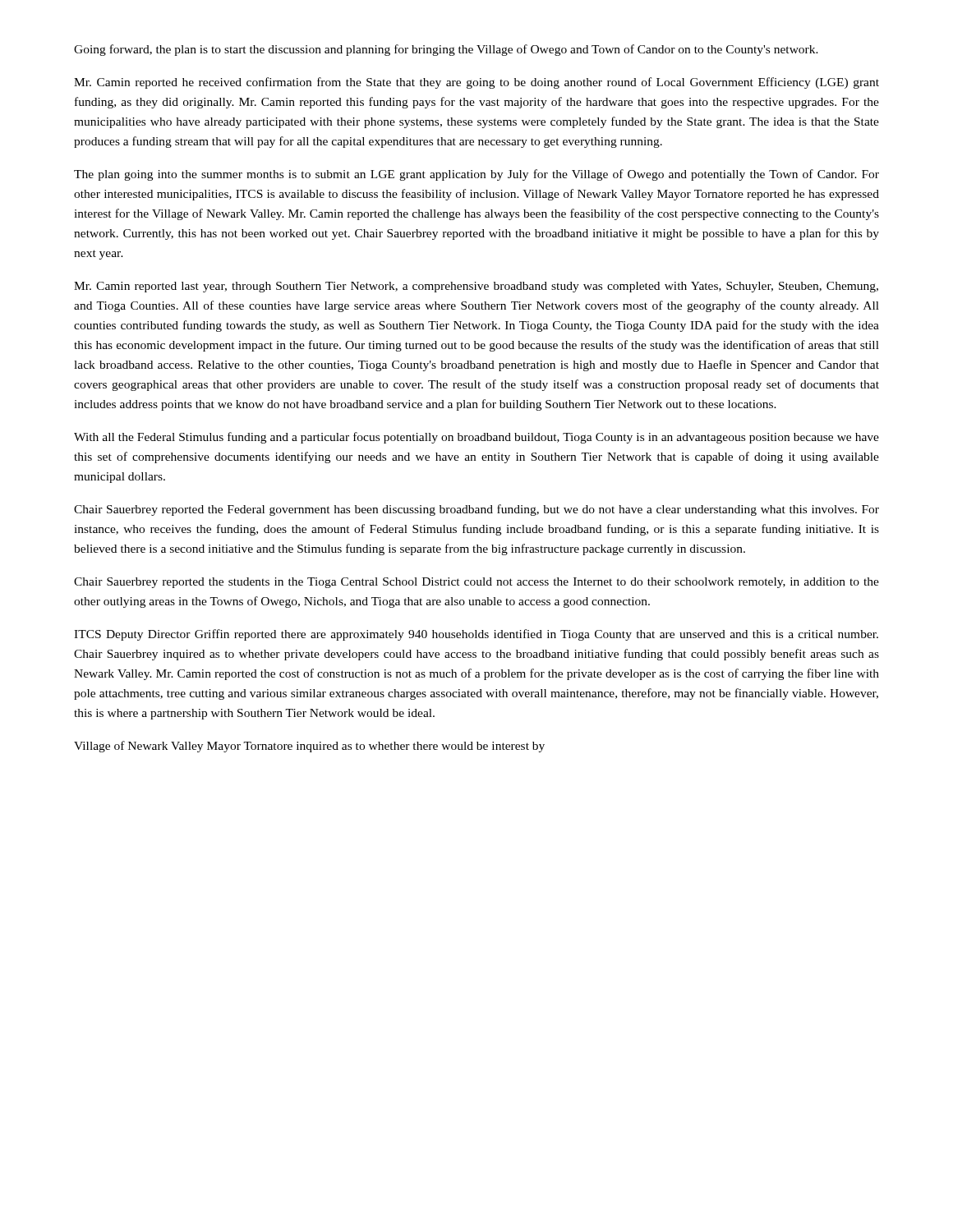Point to the text starting "Mr. Camin reported last year, through Southern"
The width and height of the screenshot is (953, 1232).
coord(476,345)
